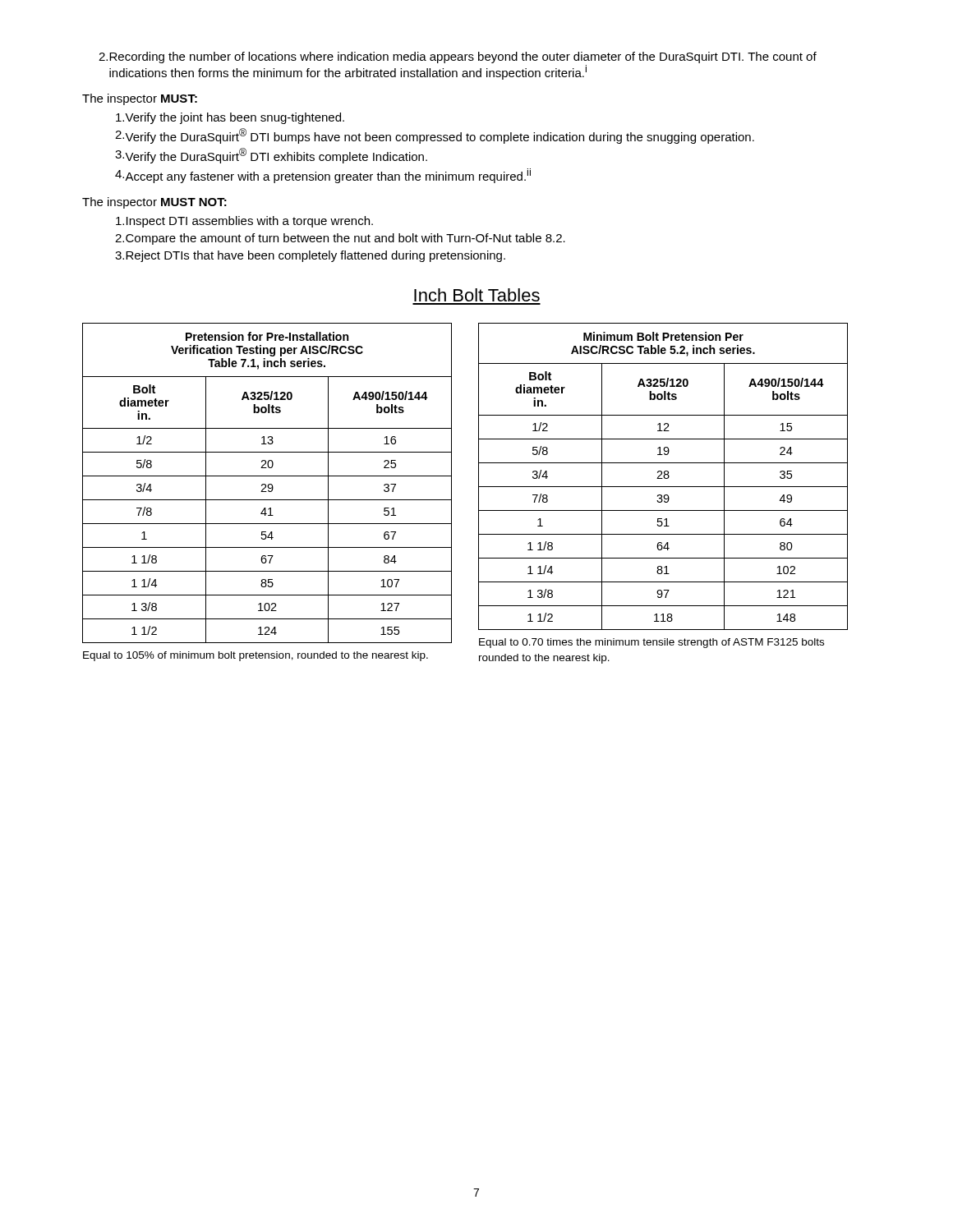Select the block starting "Equal to 0.70 times"
The image size is (953, 1232).
[651, 650]
